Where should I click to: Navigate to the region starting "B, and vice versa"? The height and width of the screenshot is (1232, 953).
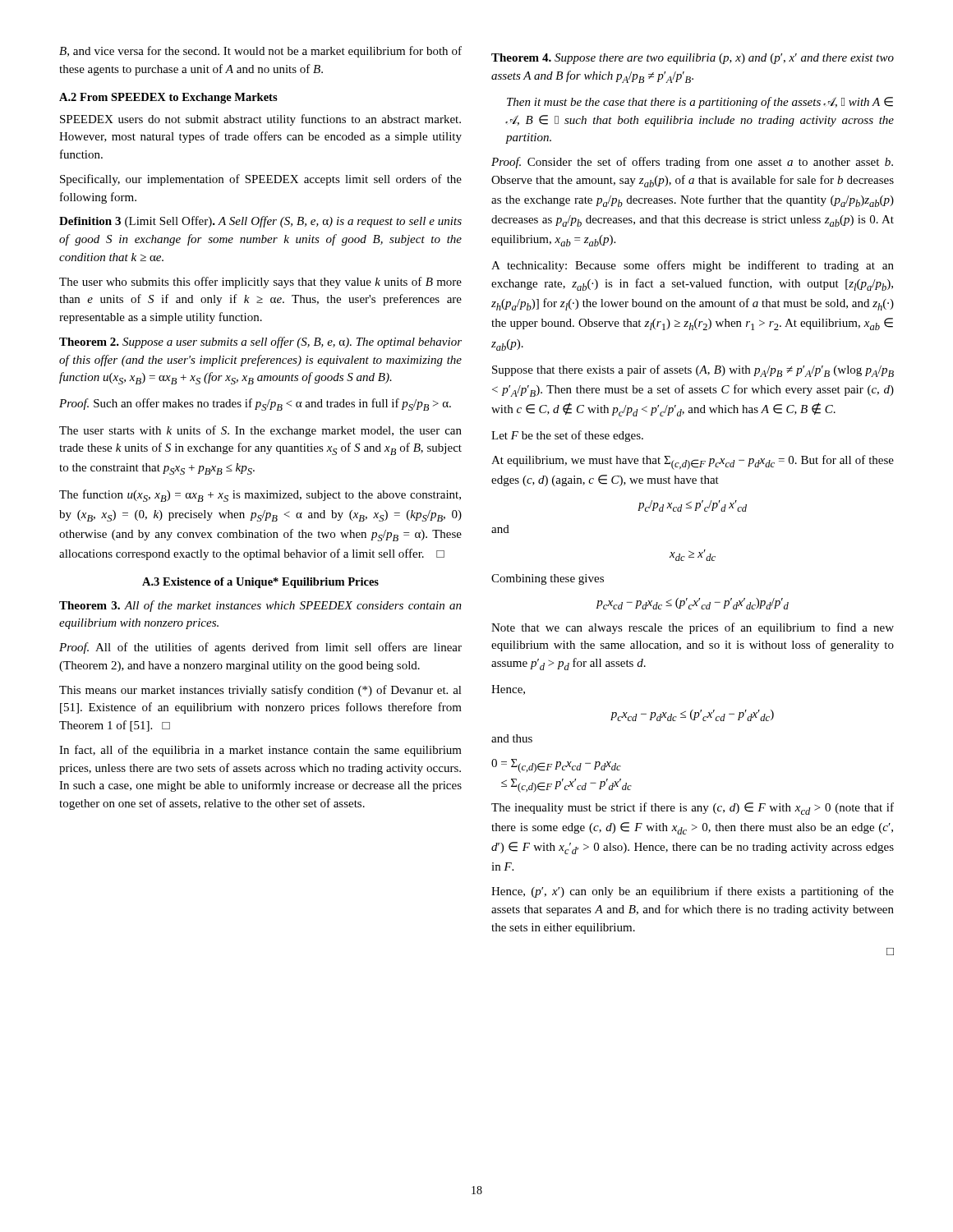coord(260,61)
